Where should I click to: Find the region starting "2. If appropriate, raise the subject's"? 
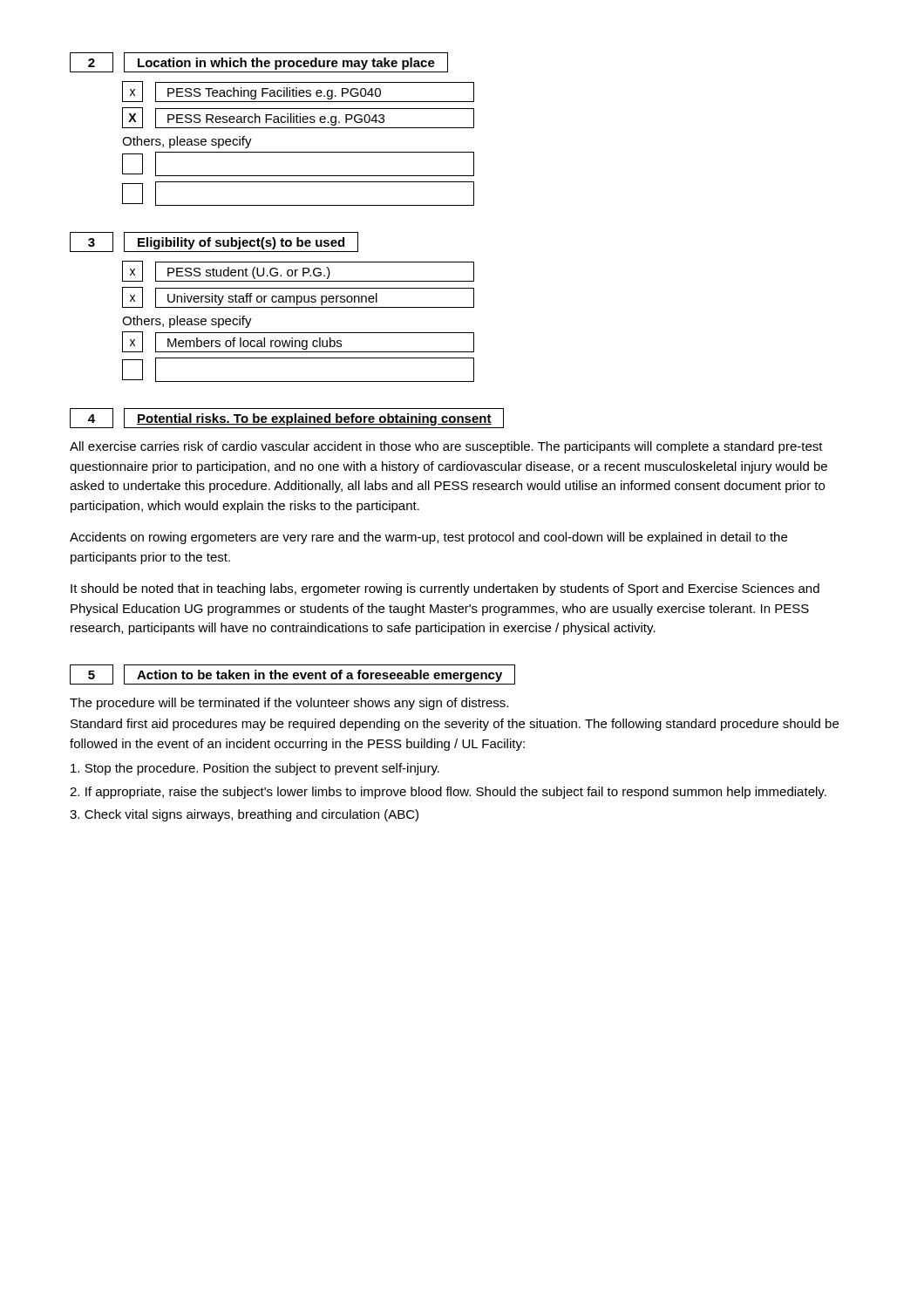coord(448,791)
